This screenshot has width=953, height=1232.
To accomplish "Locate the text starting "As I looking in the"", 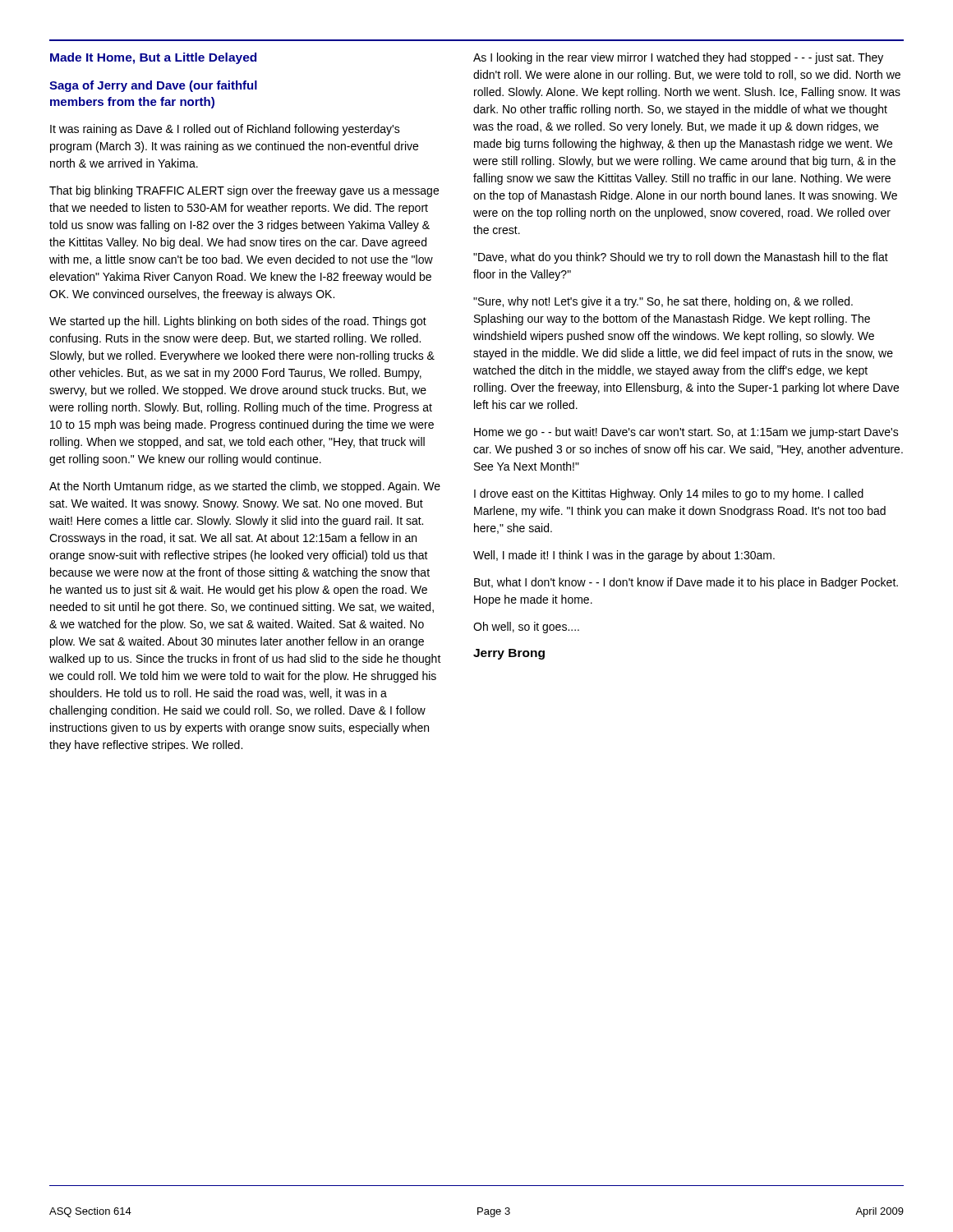I will pos(688,144).
